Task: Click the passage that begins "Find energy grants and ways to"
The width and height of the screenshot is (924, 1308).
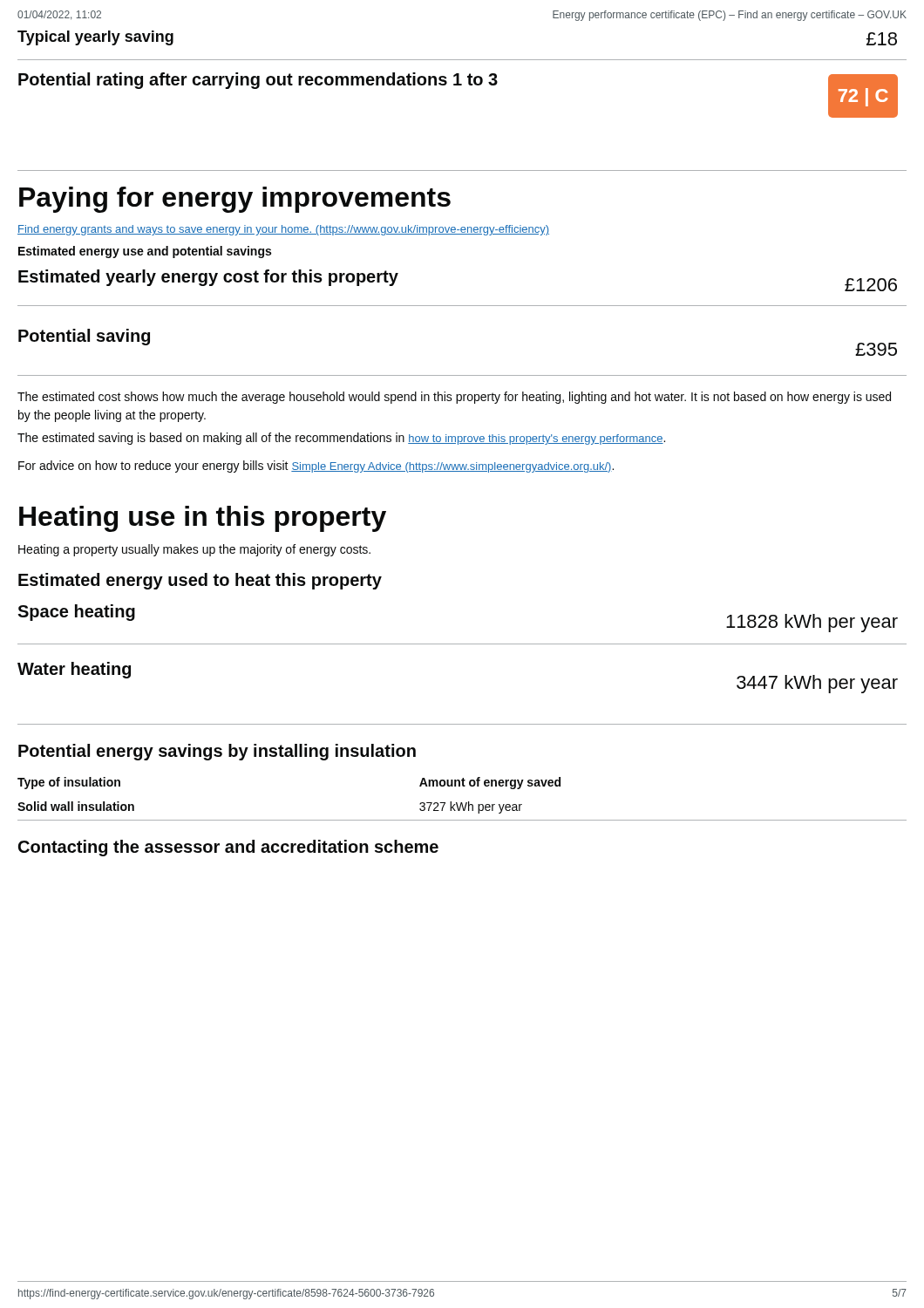Action: coord(283,229)
